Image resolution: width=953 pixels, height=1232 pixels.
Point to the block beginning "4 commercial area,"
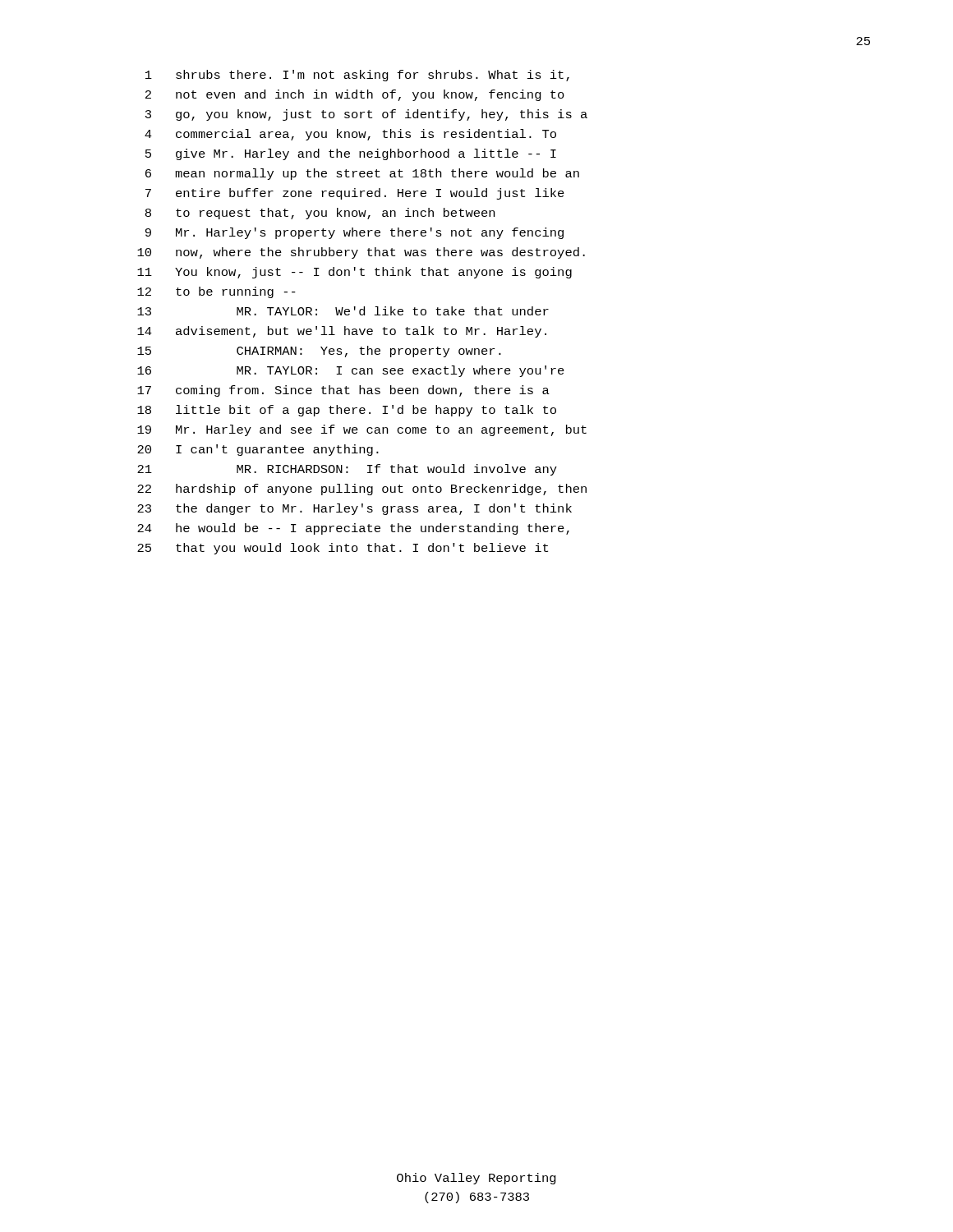click(x=489, y=135)
